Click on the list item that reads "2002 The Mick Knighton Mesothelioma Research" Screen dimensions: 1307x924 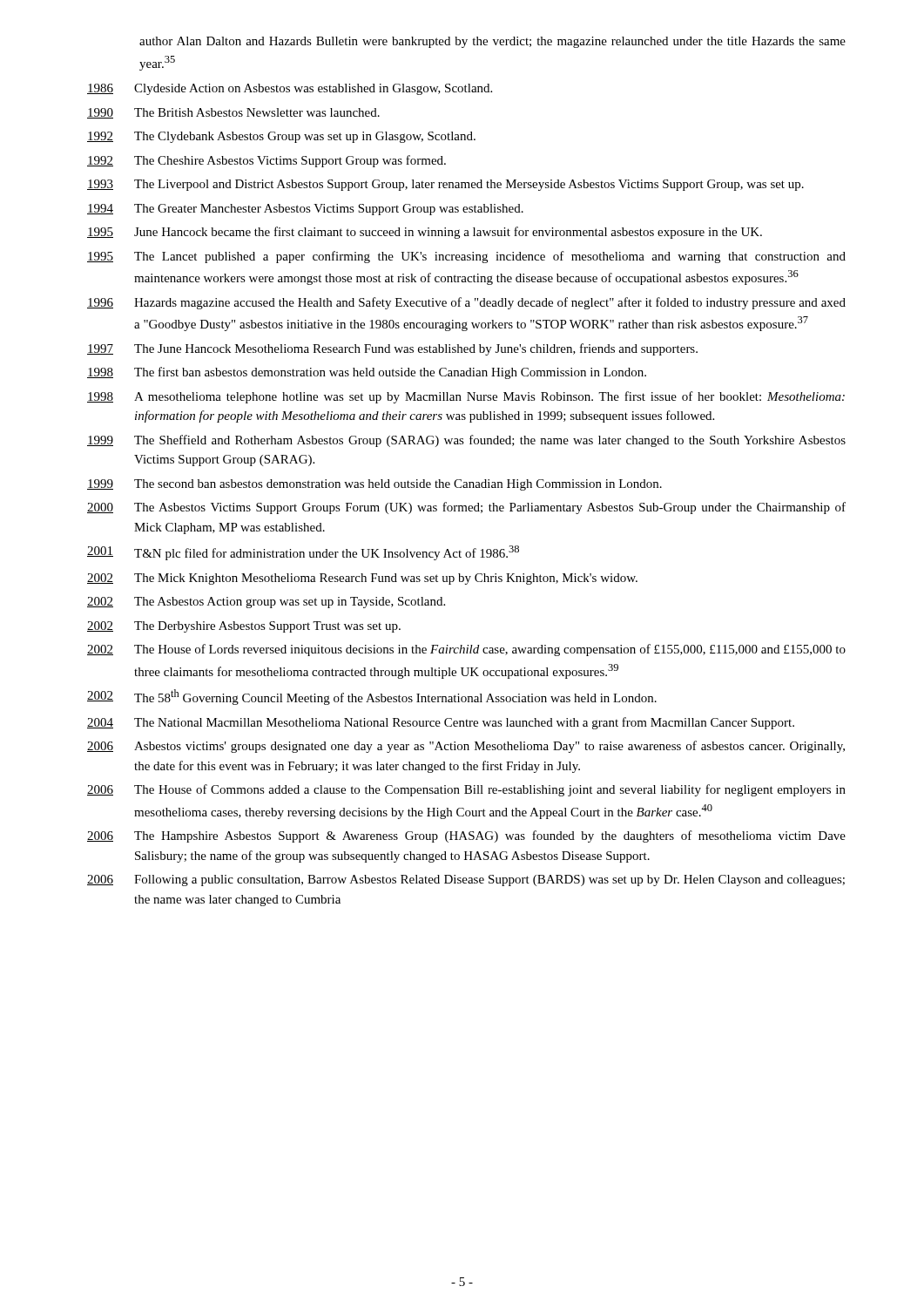(466, 577)
